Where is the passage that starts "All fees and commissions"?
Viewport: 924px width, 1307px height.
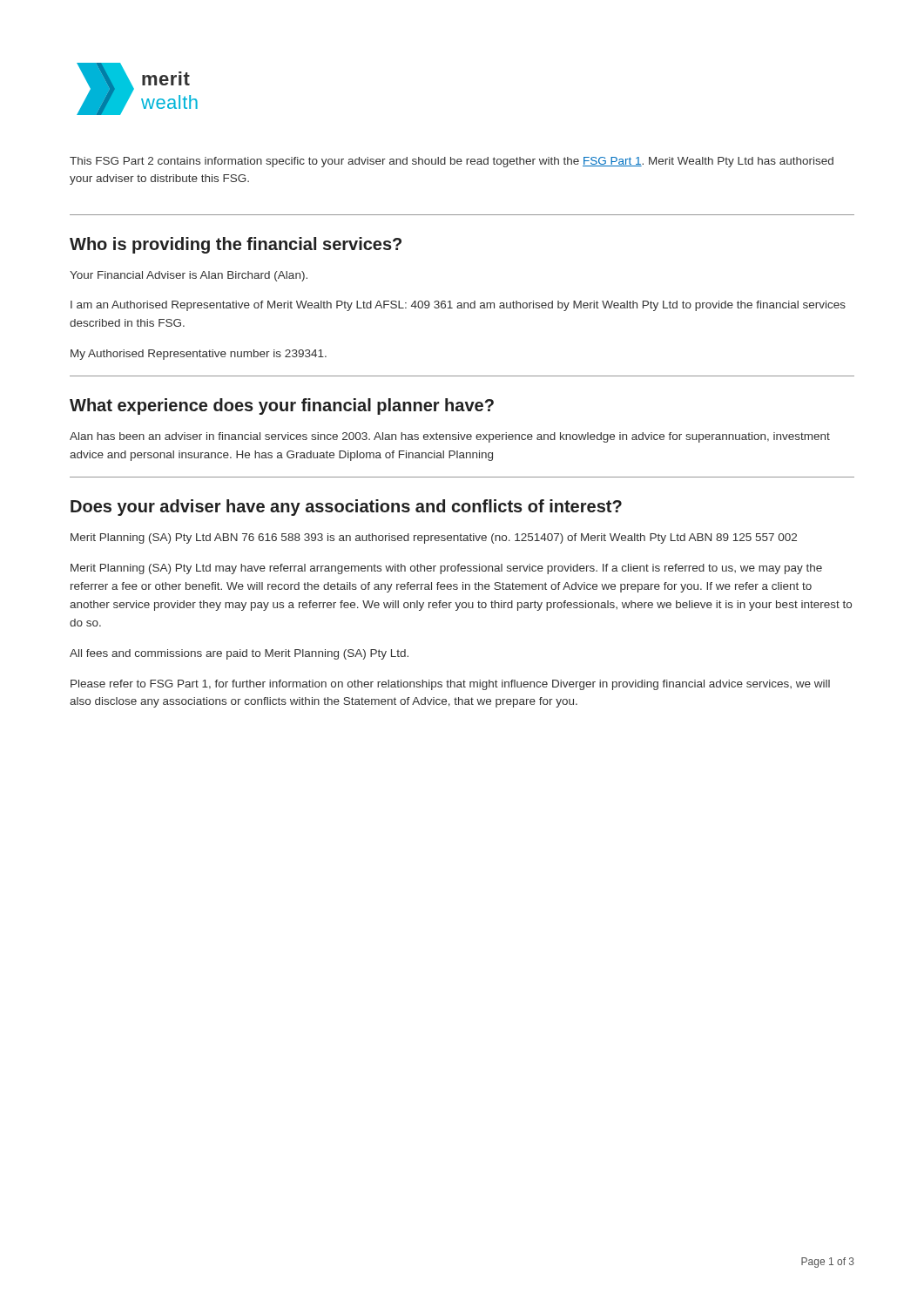click(x=240, y=653)
